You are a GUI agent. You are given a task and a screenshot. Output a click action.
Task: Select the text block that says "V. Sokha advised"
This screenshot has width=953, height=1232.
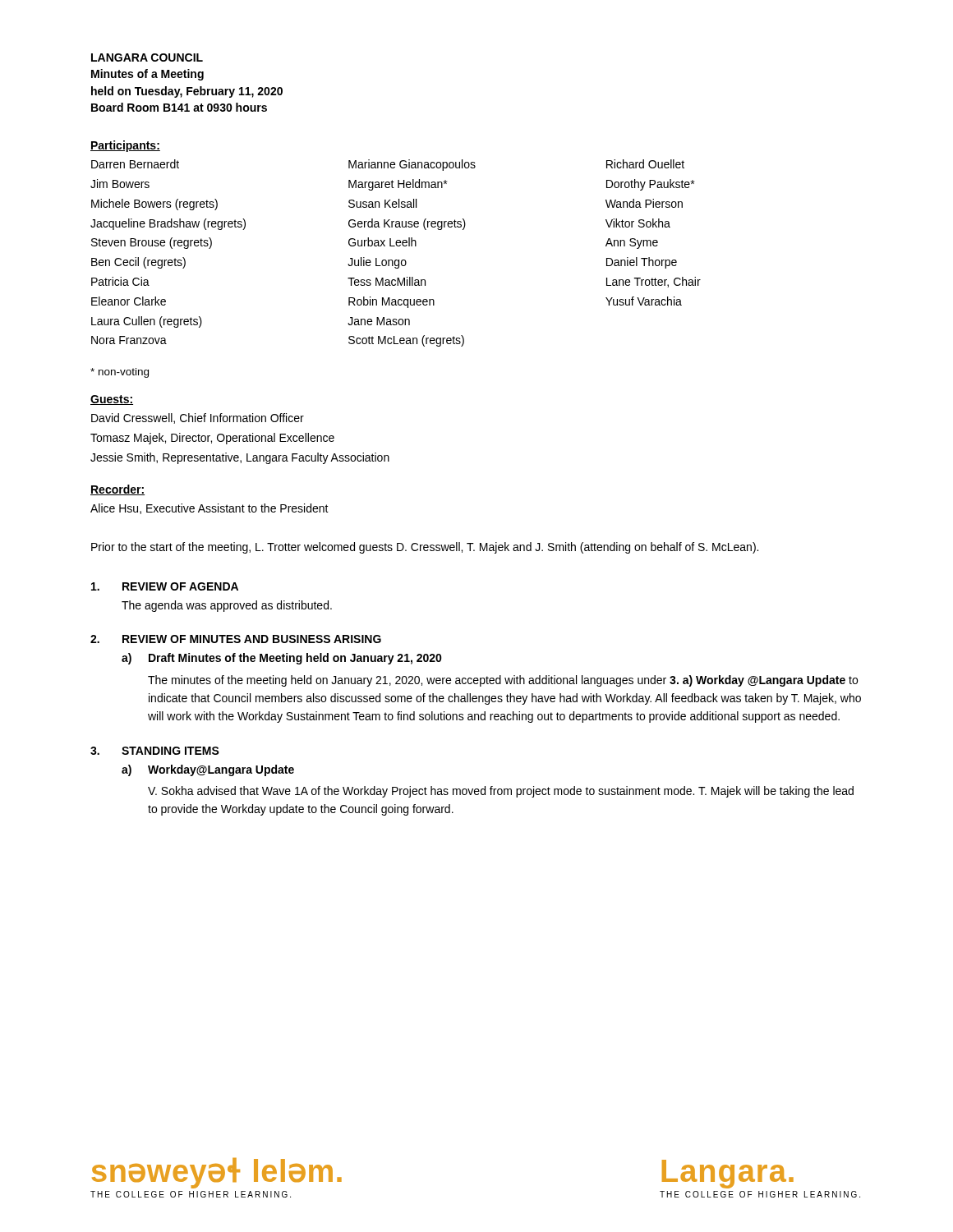click(501, 800)
